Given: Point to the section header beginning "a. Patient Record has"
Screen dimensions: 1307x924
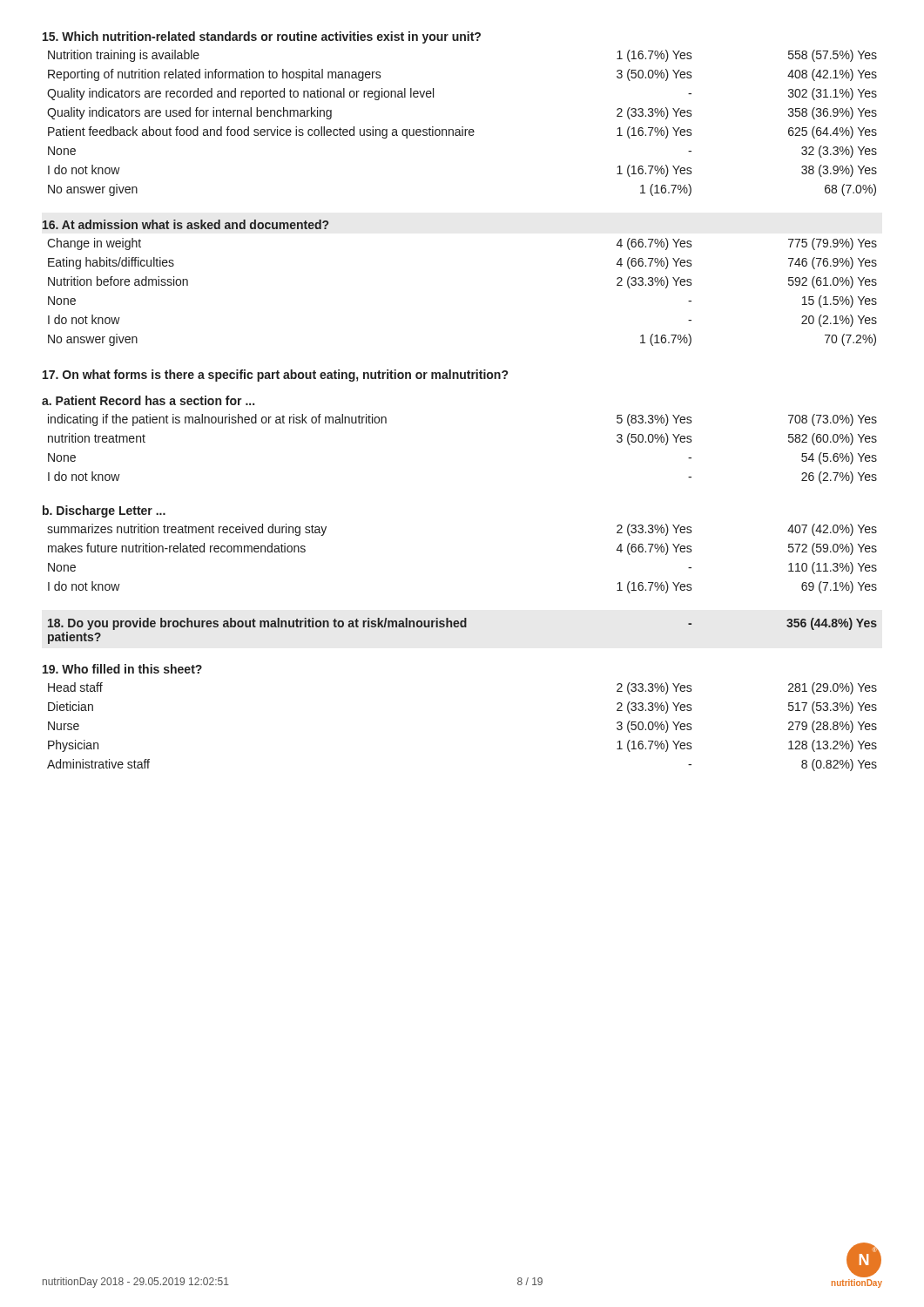Looking at the screenshot, I should pyautogui.click(x=148, y=401).
